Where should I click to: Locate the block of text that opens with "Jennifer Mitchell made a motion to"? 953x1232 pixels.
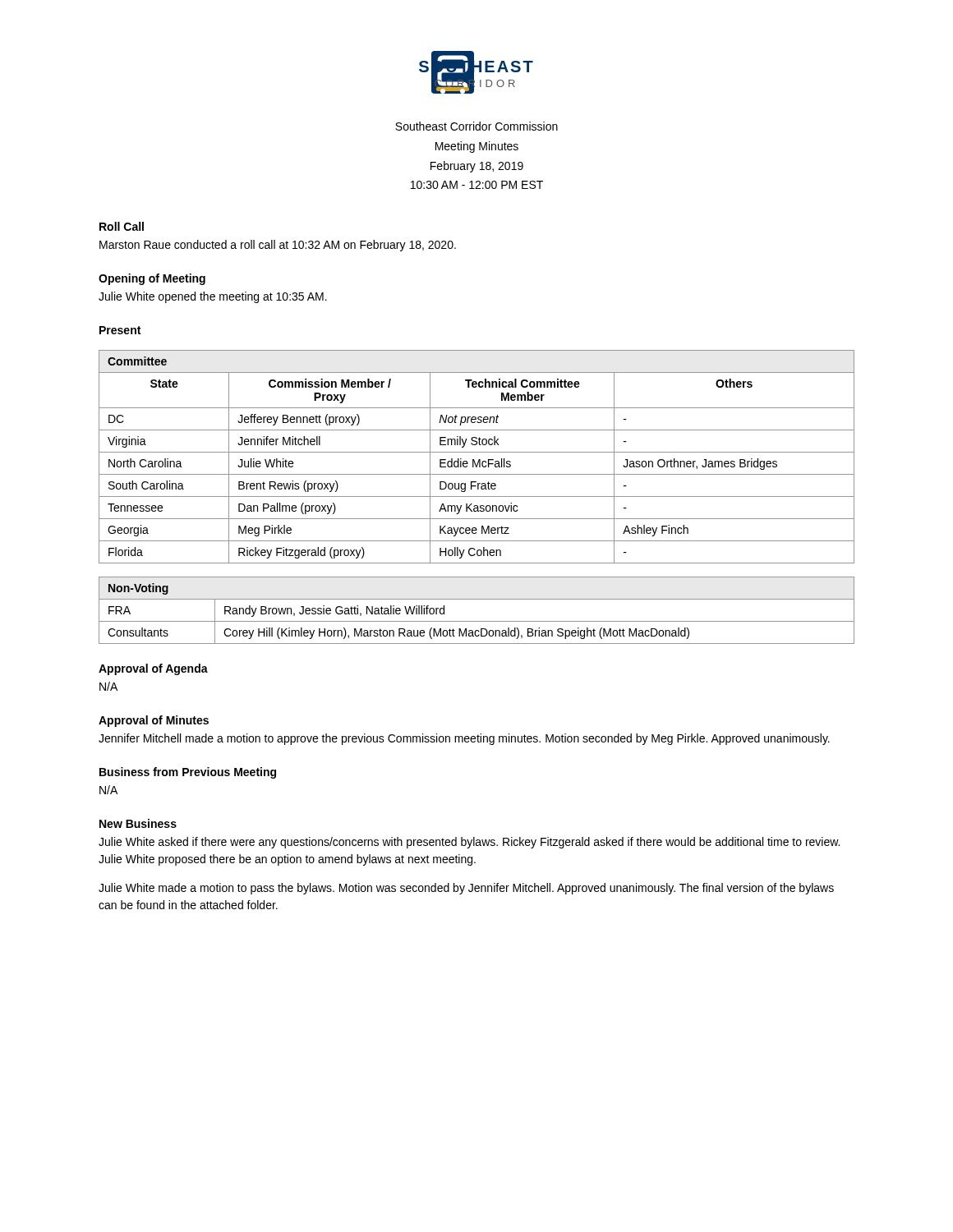[464, 739]
